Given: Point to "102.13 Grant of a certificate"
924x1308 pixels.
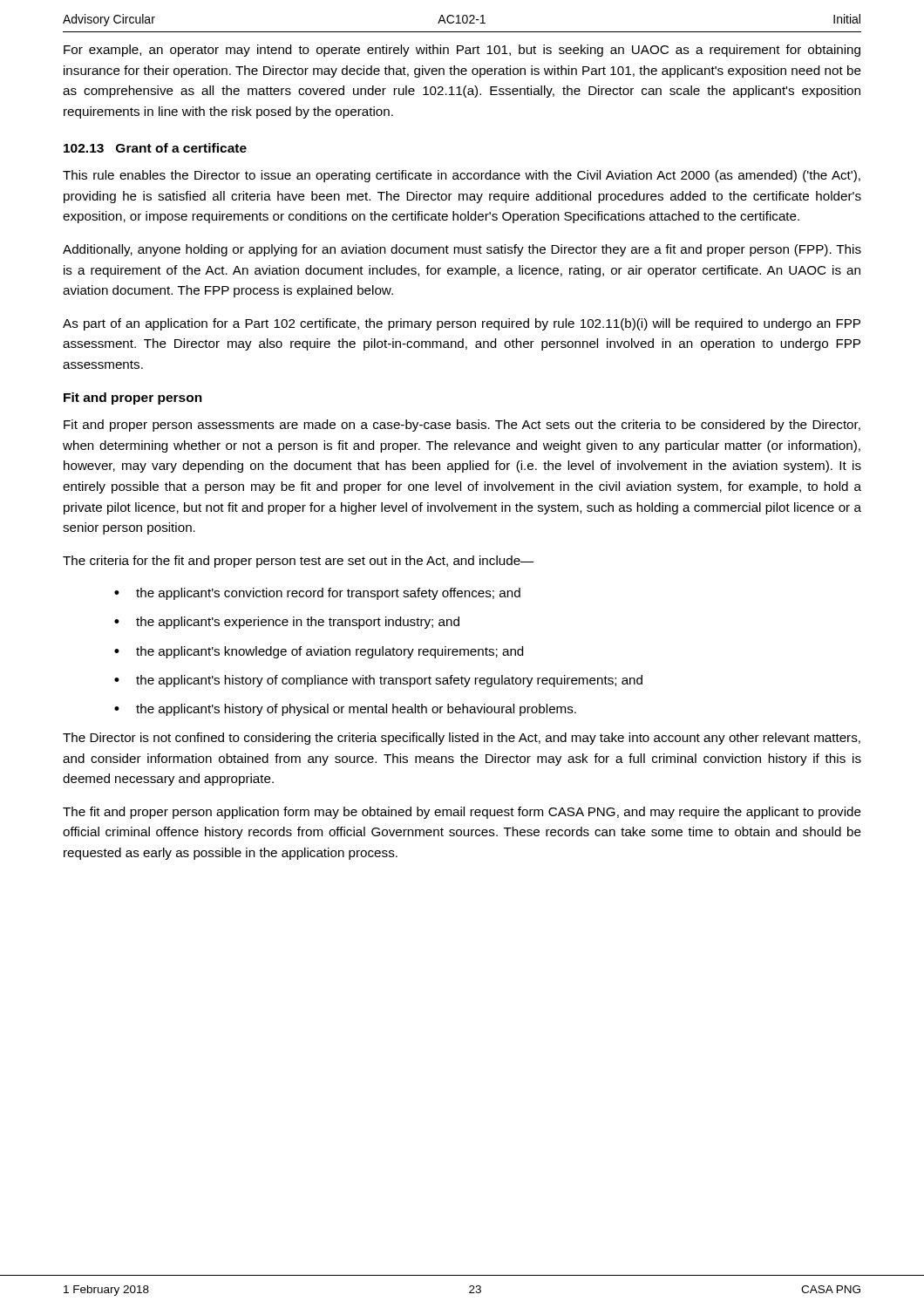Looking at the screenshot, I should coord(155,148).
